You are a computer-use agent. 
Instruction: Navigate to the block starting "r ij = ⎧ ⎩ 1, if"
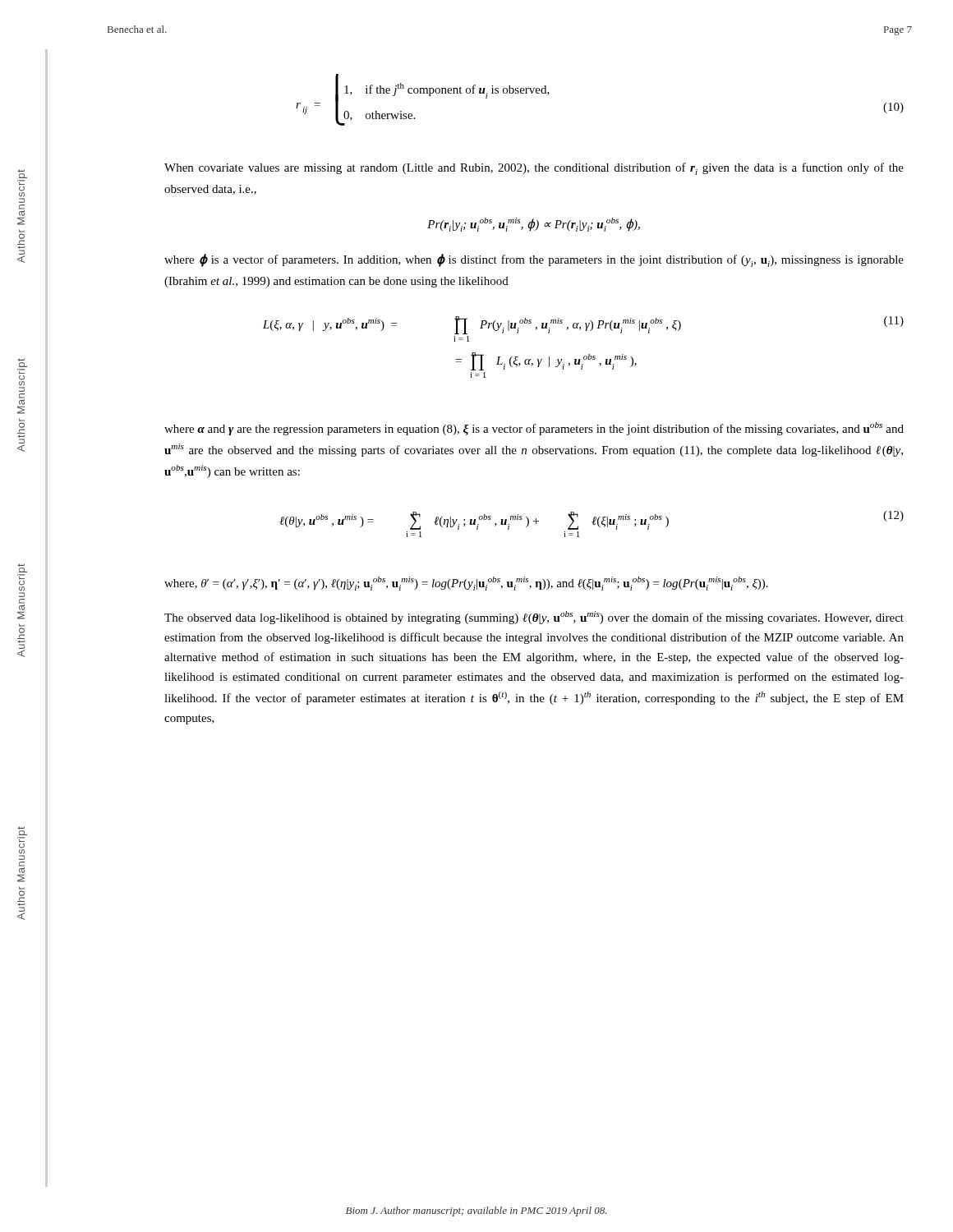pos(420,93)
